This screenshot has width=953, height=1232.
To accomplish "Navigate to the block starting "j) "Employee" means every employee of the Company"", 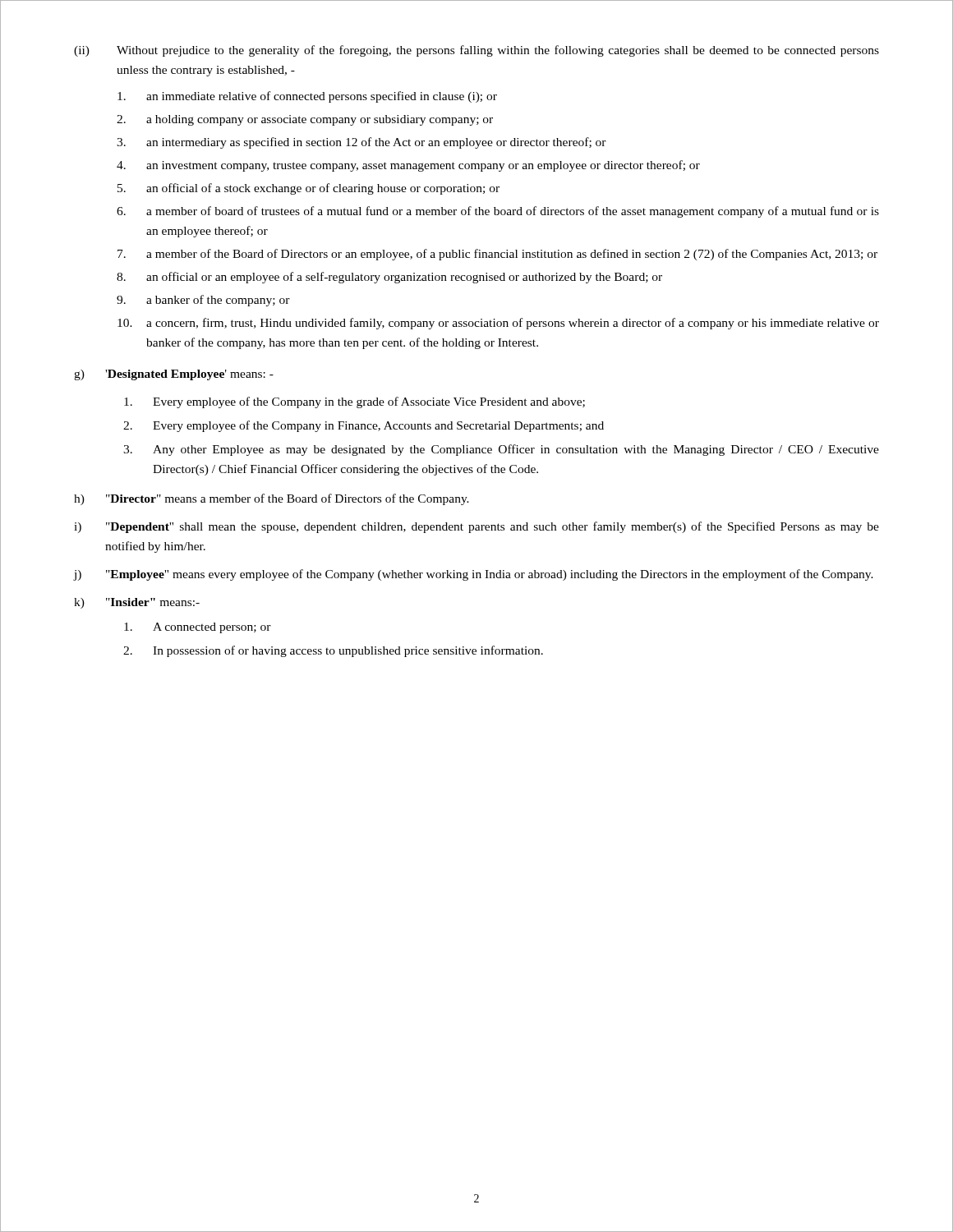I will pos(476,574).
